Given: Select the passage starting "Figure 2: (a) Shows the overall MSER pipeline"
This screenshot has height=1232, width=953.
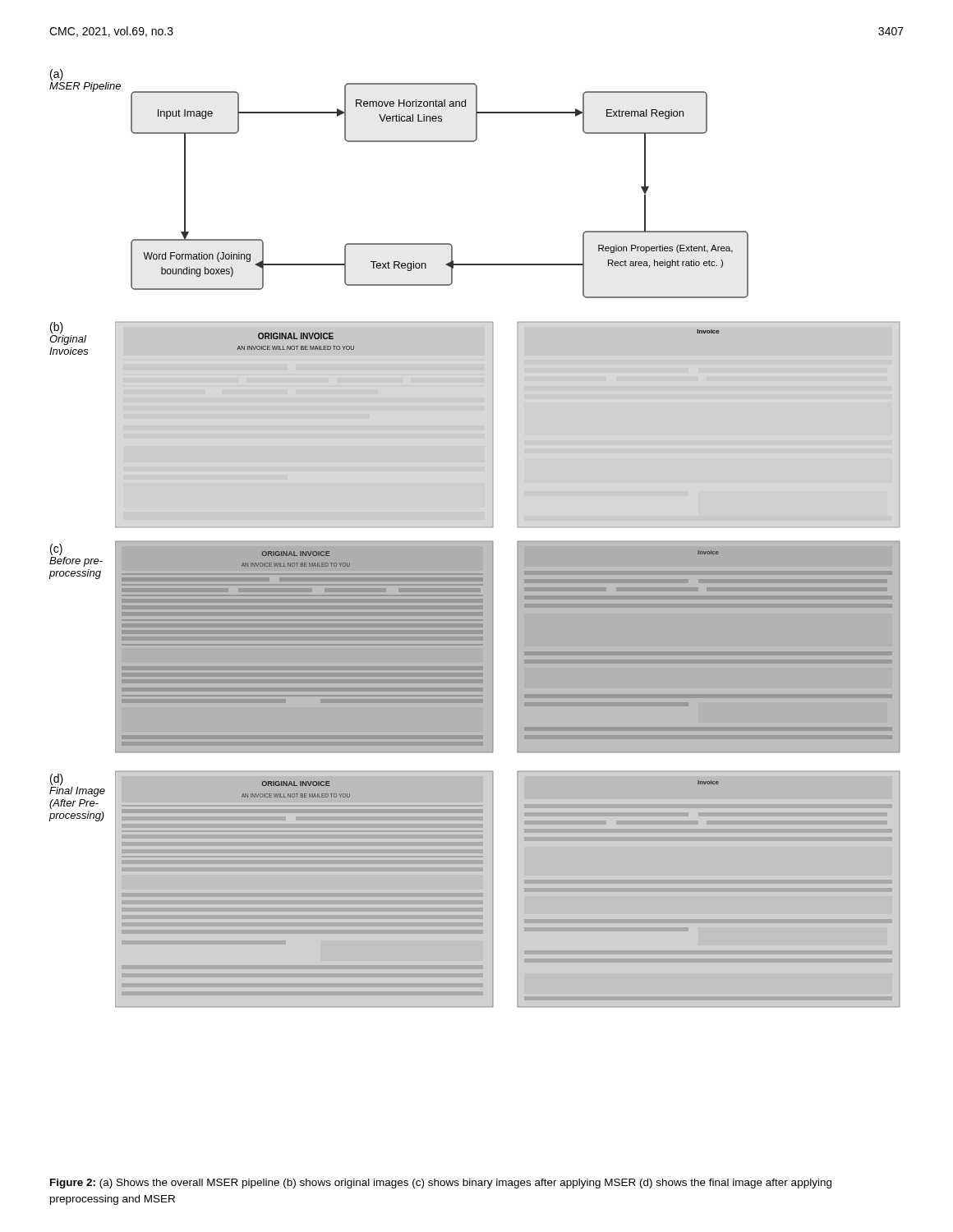Looking at the screenshot, I should tap(441, 1190).
